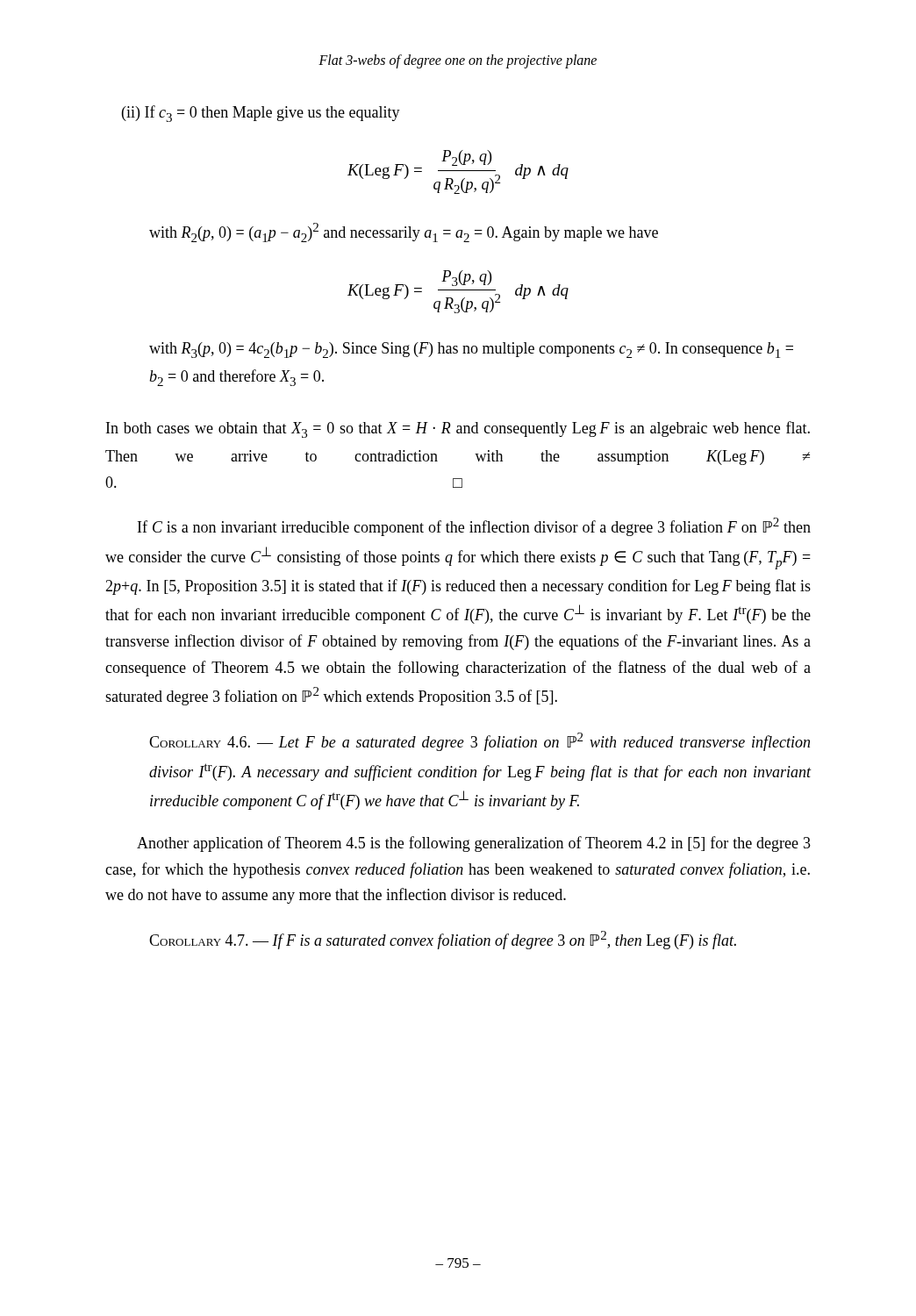
Task: Point to the block beginning "Another application of Theorem 4.5 is the following"
Action: click(x=458, y=869)
